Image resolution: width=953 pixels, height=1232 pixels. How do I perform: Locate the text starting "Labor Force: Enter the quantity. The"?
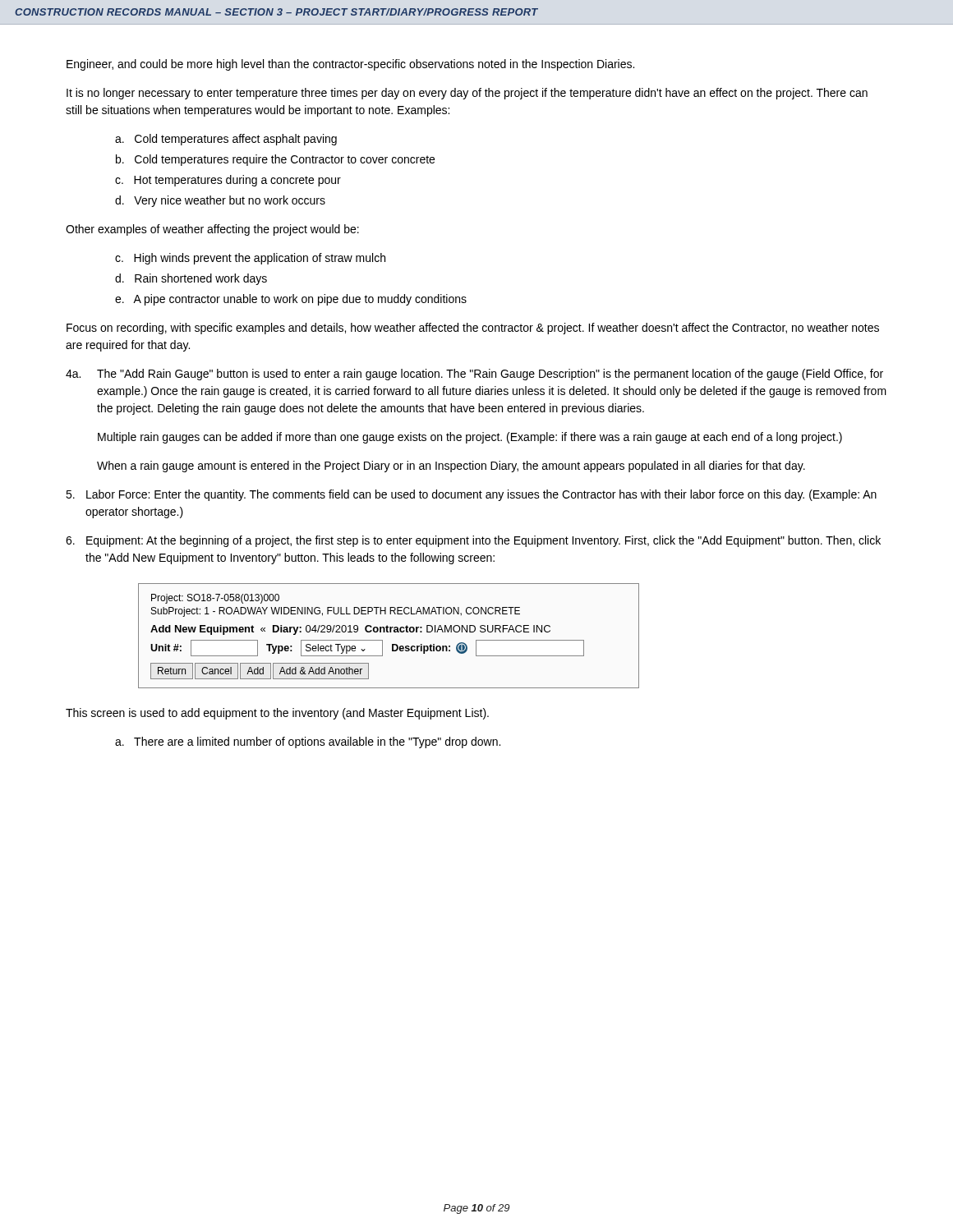(x=476, y=504)
